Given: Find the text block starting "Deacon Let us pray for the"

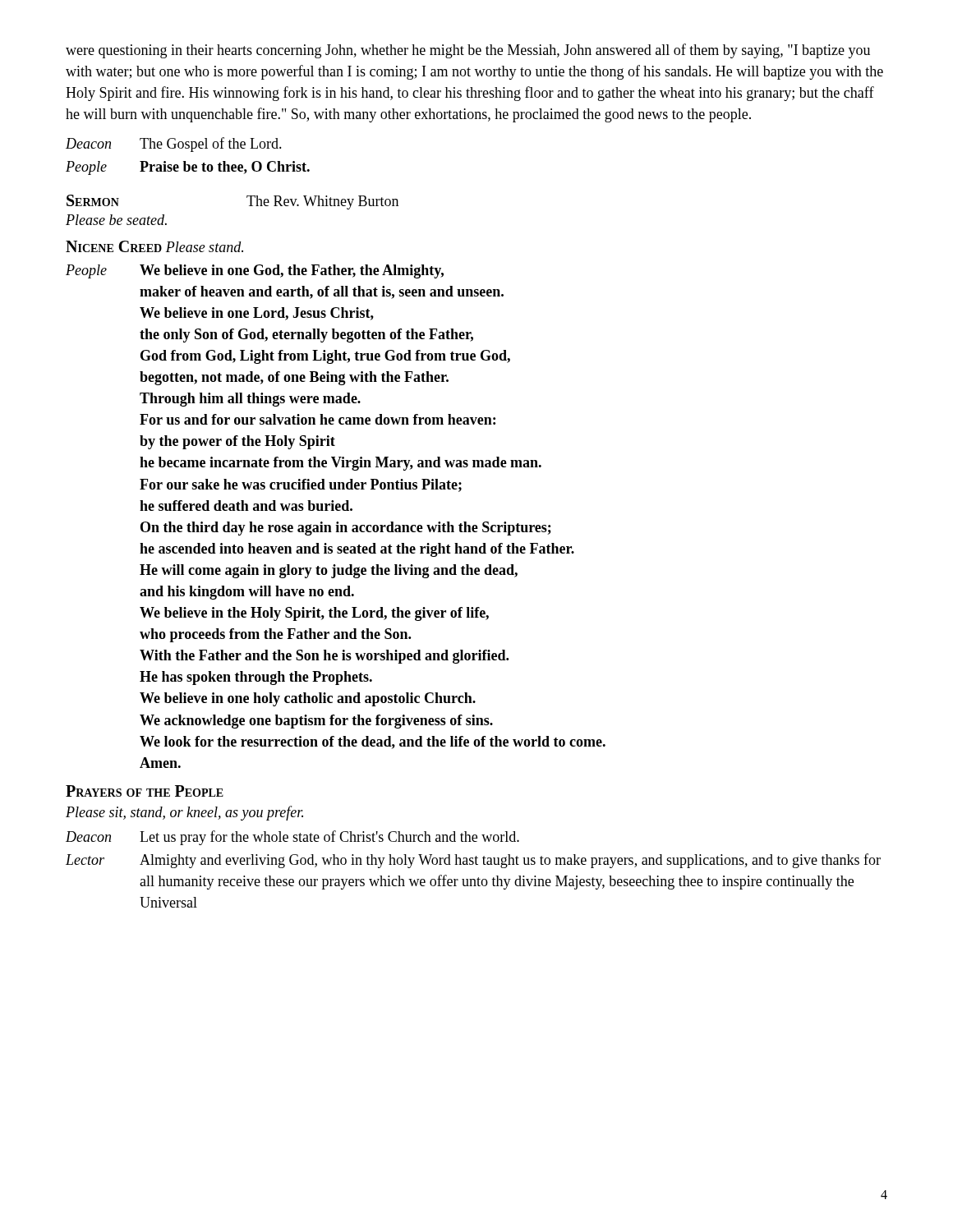Looking at the screenshot, I should pyautogui.click(x=476, y=870).
